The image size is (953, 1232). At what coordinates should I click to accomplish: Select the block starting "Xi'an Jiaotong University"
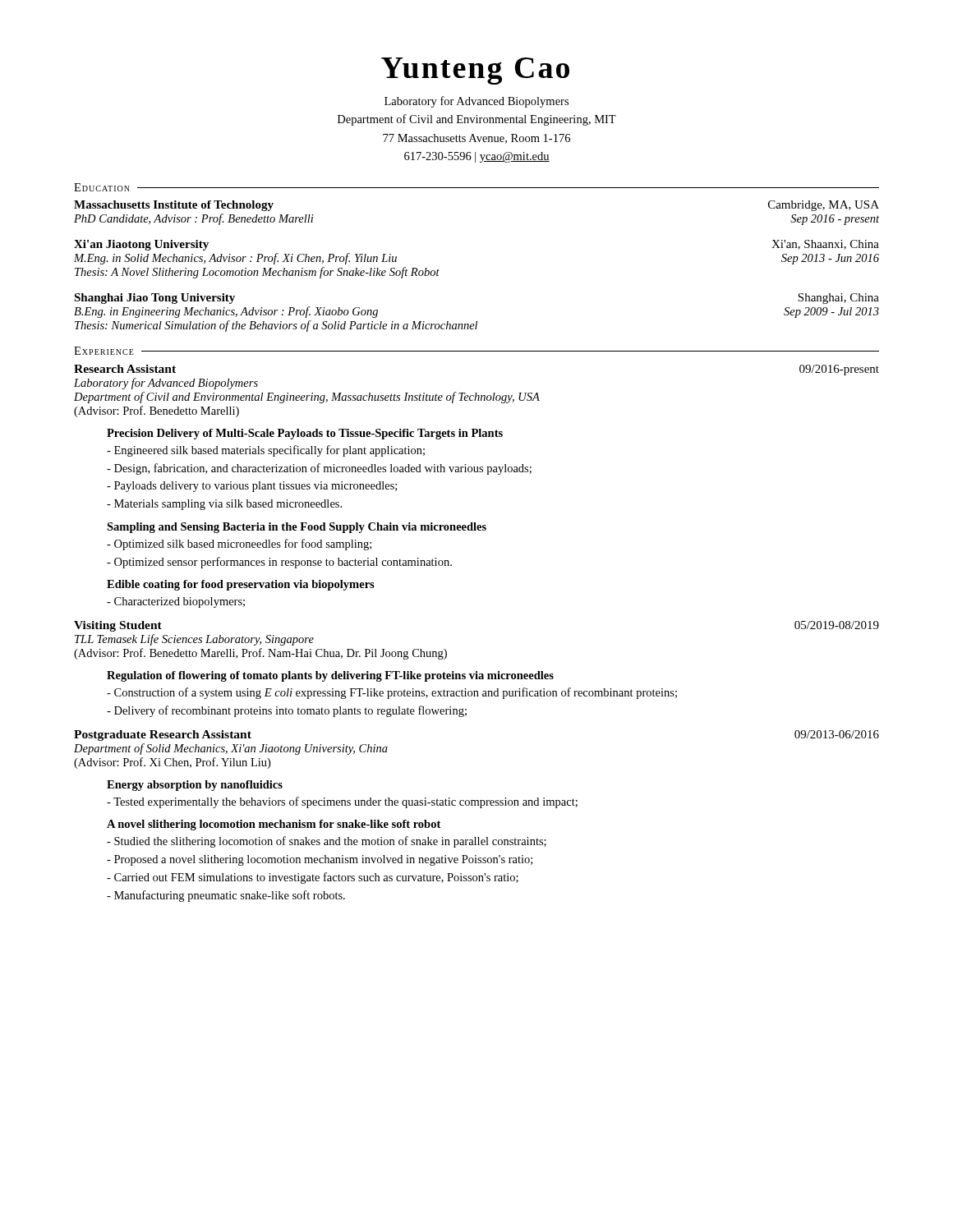point(139,245)
